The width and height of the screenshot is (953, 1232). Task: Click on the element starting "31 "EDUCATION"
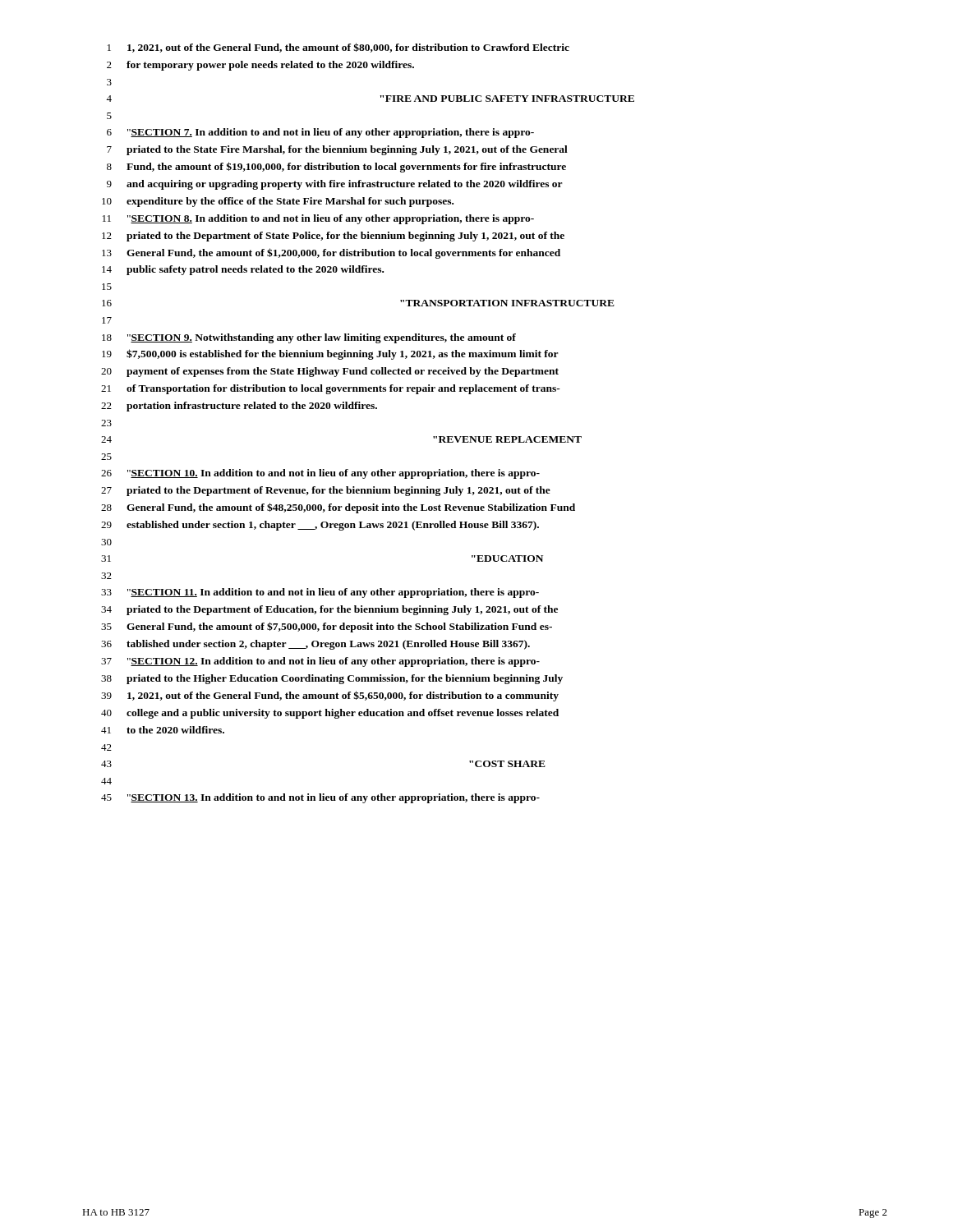tap(485, 559)
